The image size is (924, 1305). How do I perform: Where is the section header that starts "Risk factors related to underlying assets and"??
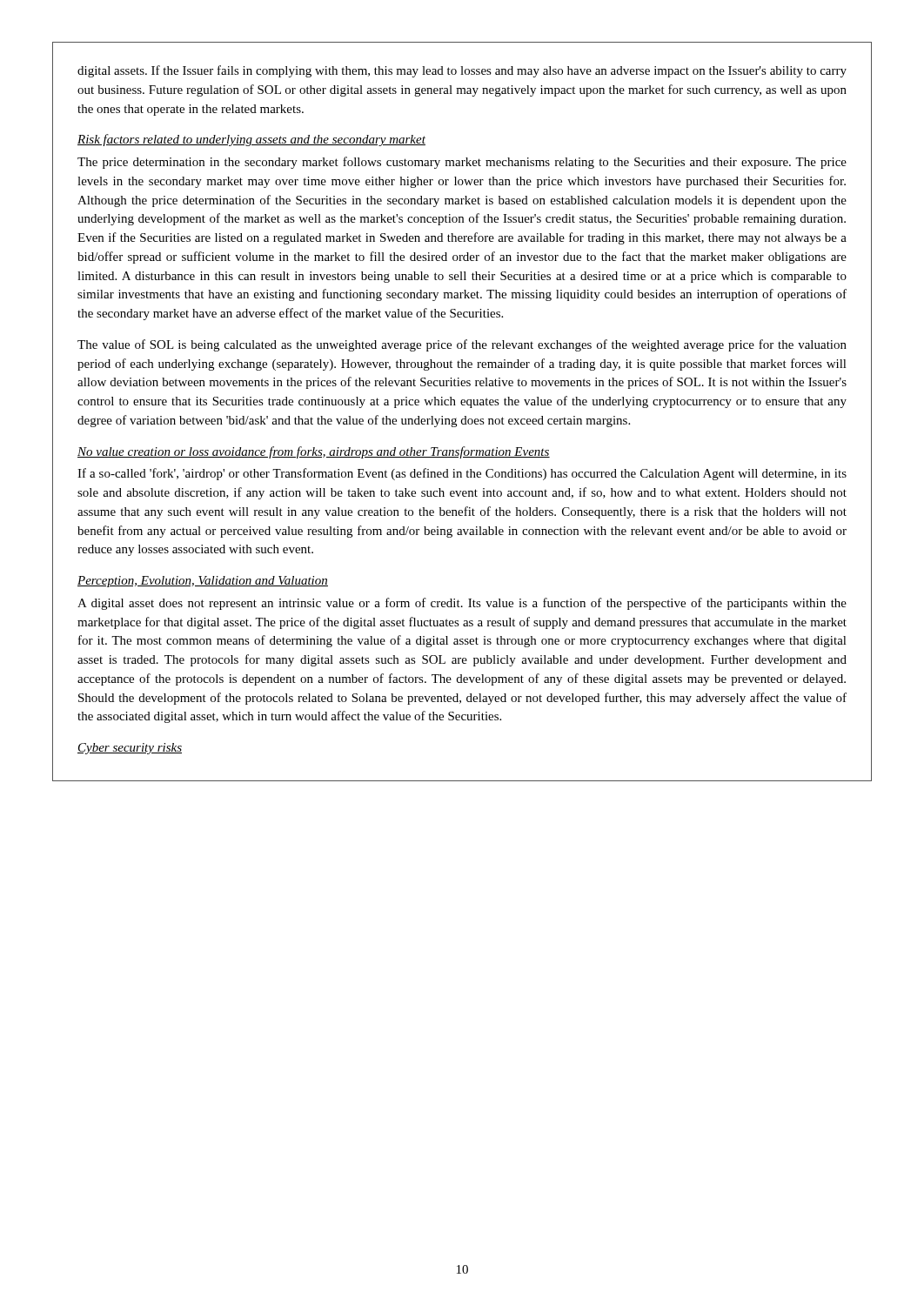[x=251, y=139]
